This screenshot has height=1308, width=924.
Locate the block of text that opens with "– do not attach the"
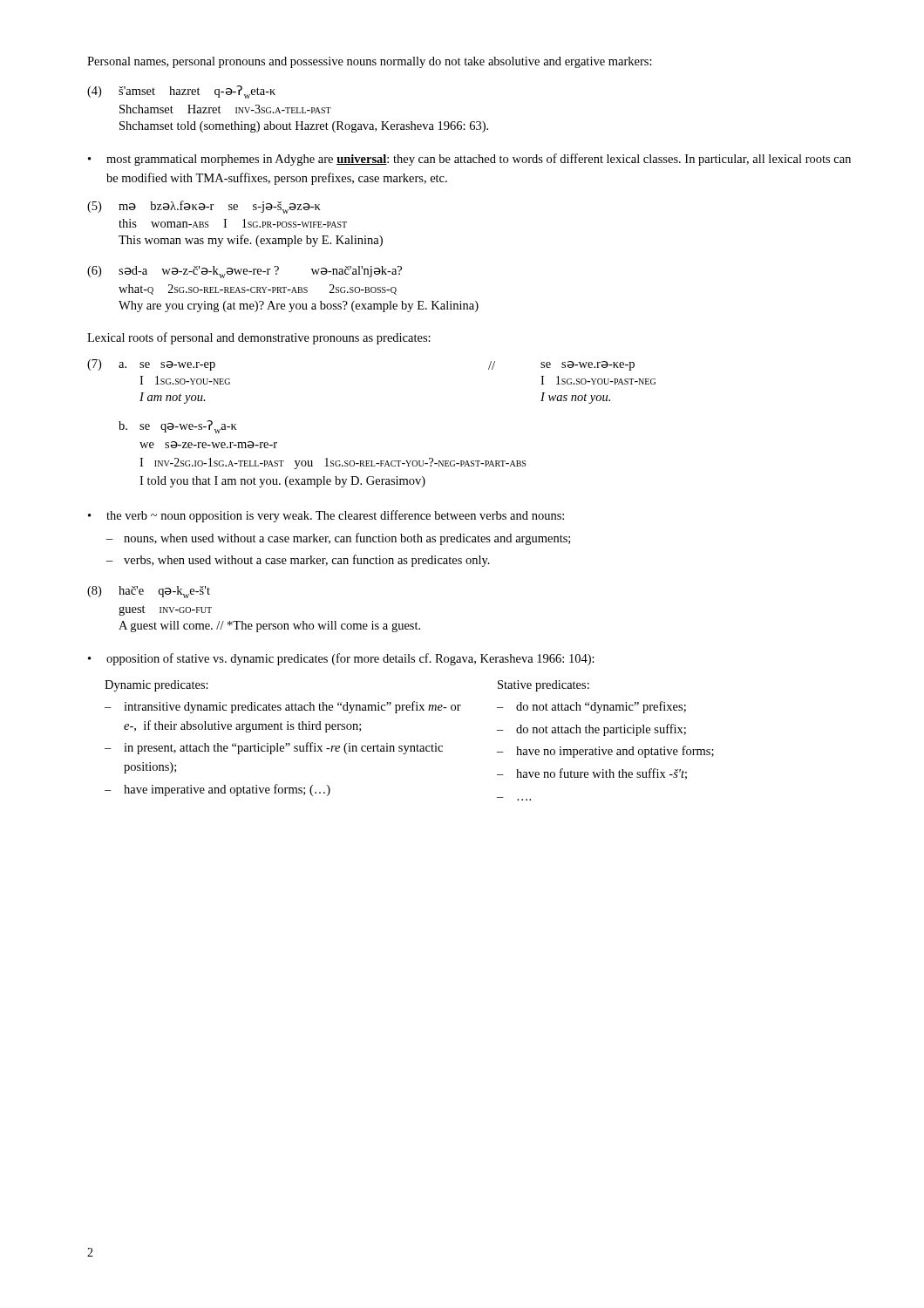pyautogui.click(x=592, y=729)
